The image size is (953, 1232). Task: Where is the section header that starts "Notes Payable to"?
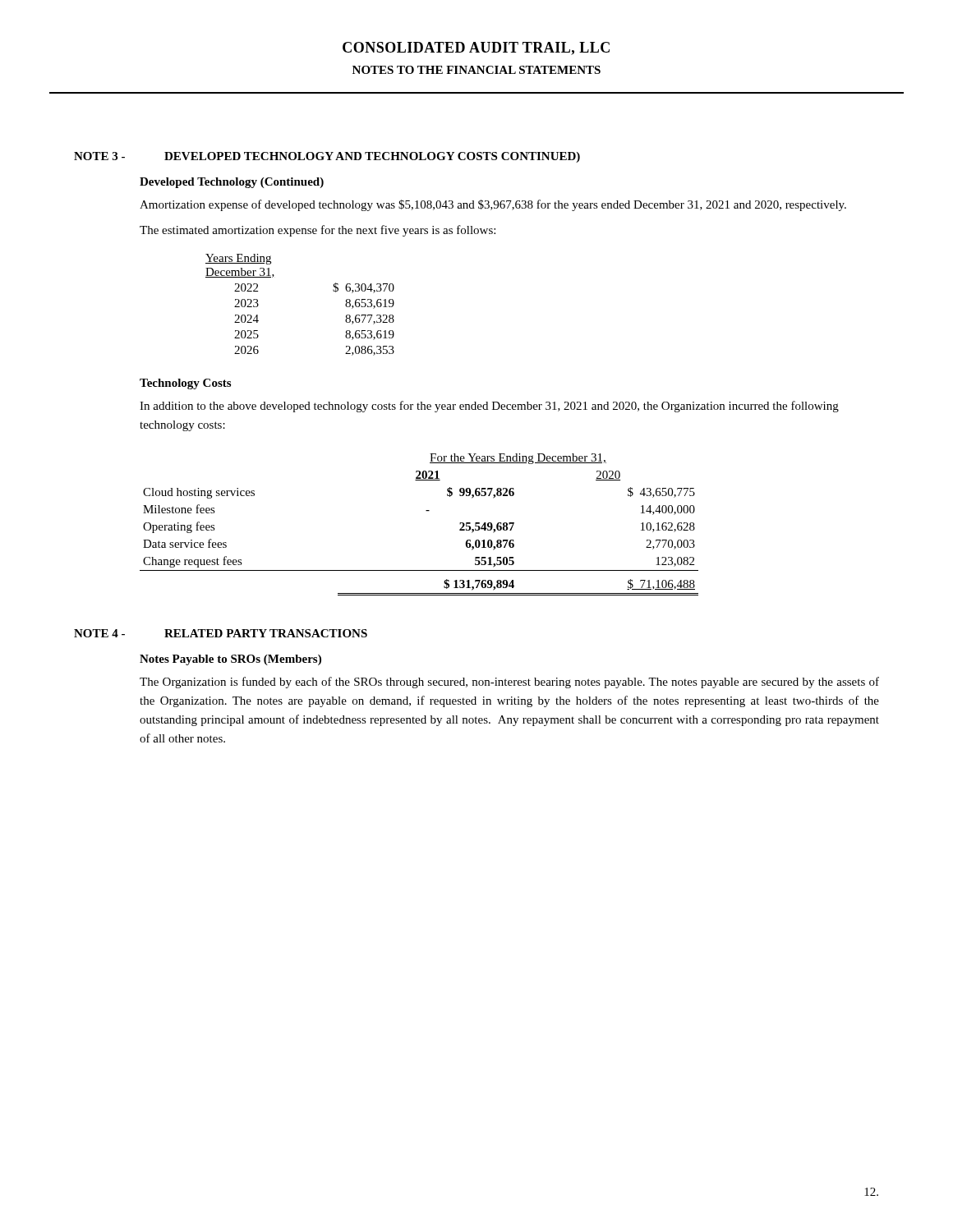point(231,658)
